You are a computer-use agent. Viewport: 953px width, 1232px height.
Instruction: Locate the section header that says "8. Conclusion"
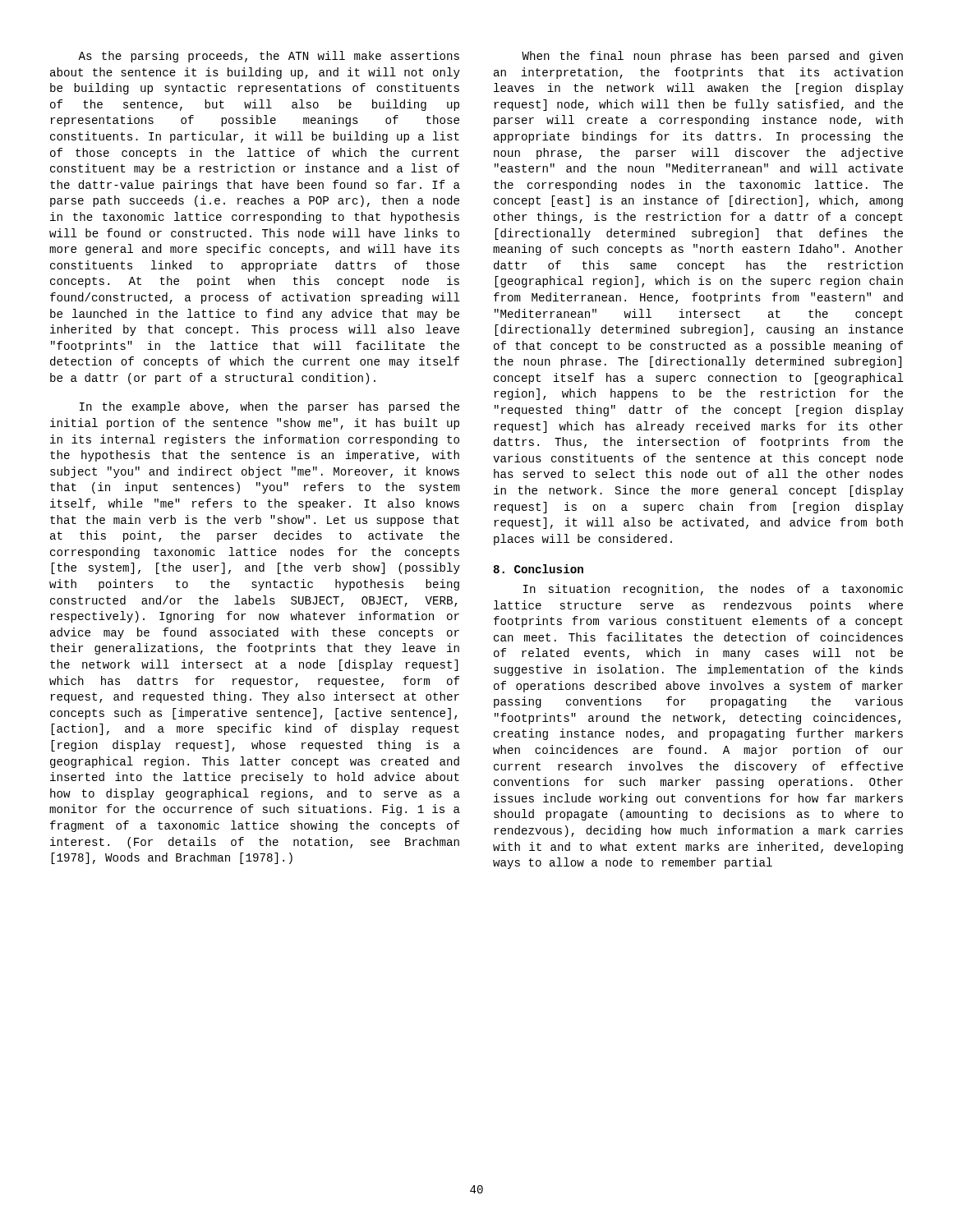[x=538, y=570]
